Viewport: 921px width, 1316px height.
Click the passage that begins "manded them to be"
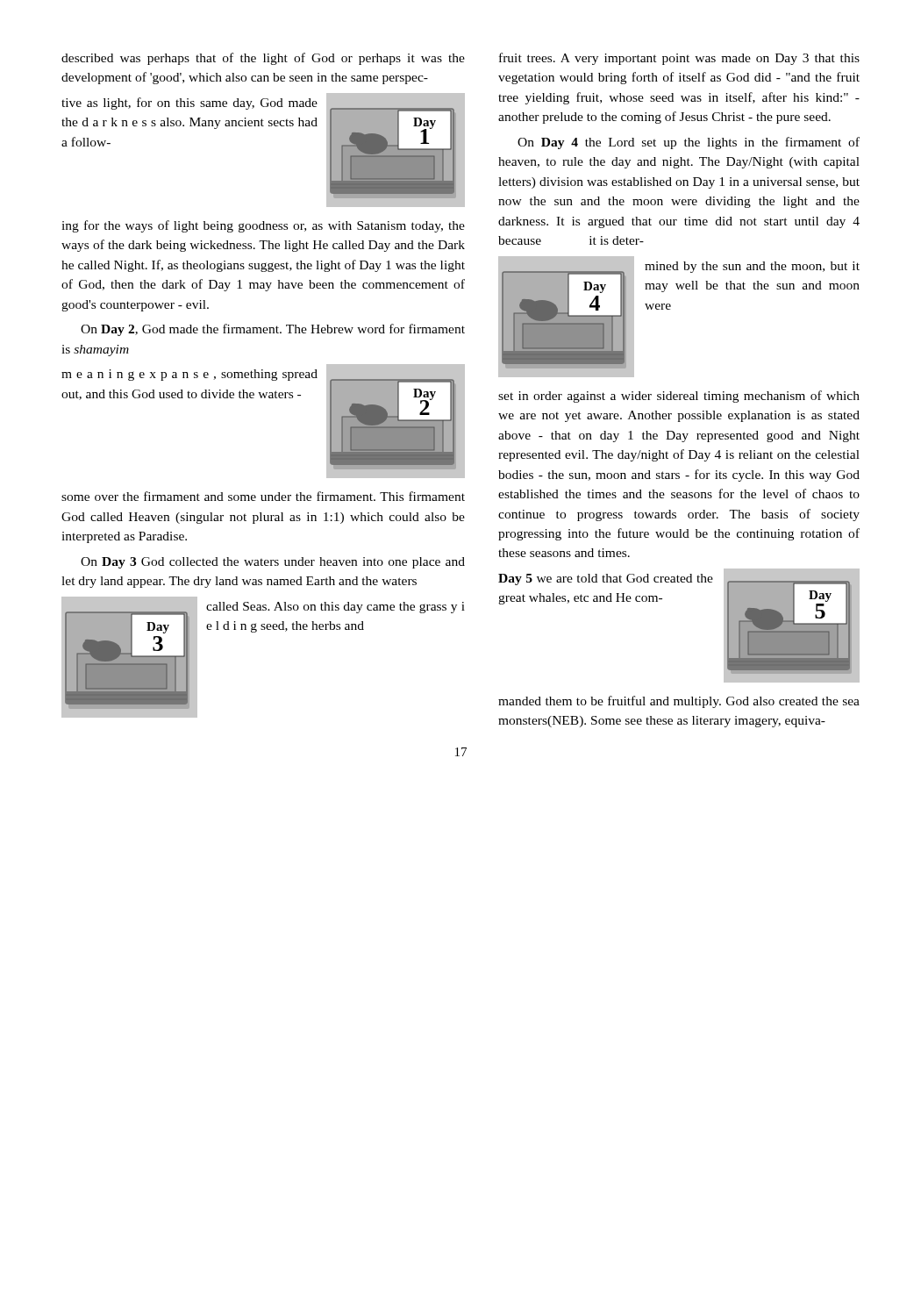point(679,711)
